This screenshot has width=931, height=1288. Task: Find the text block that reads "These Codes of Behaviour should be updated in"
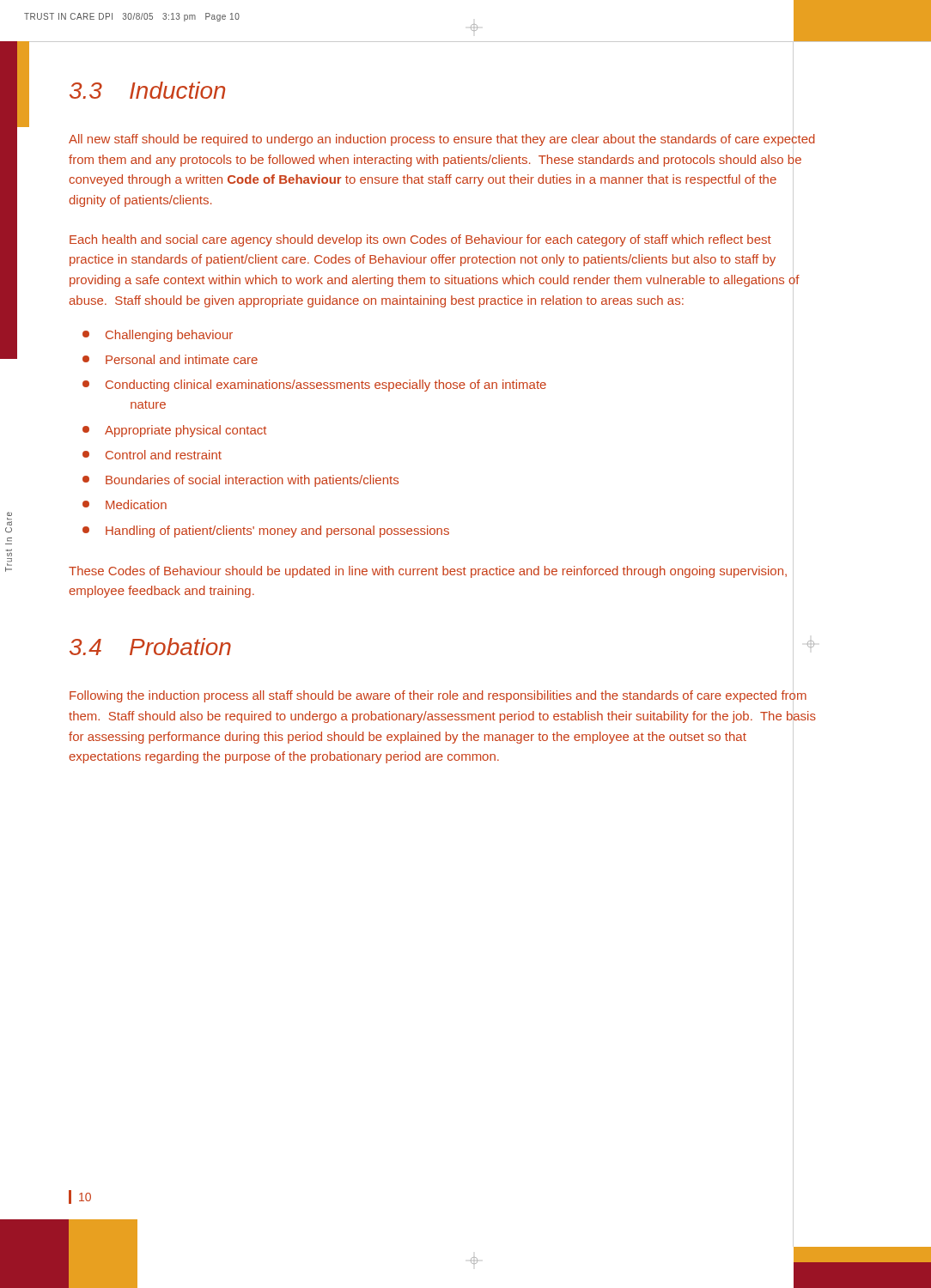coord(428,581)
